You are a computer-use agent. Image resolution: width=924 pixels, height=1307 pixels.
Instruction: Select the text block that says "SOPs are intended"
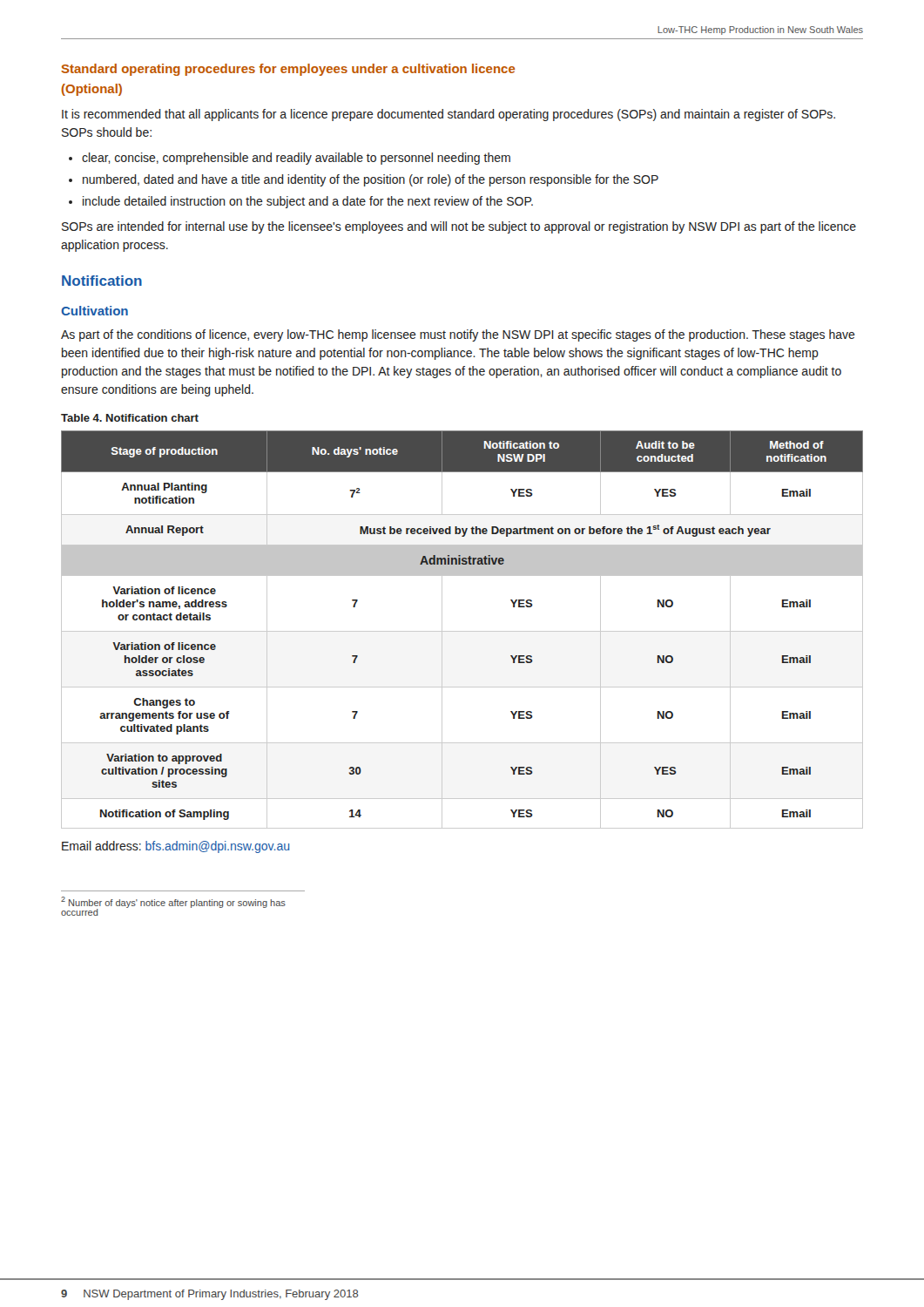[462, 236]
